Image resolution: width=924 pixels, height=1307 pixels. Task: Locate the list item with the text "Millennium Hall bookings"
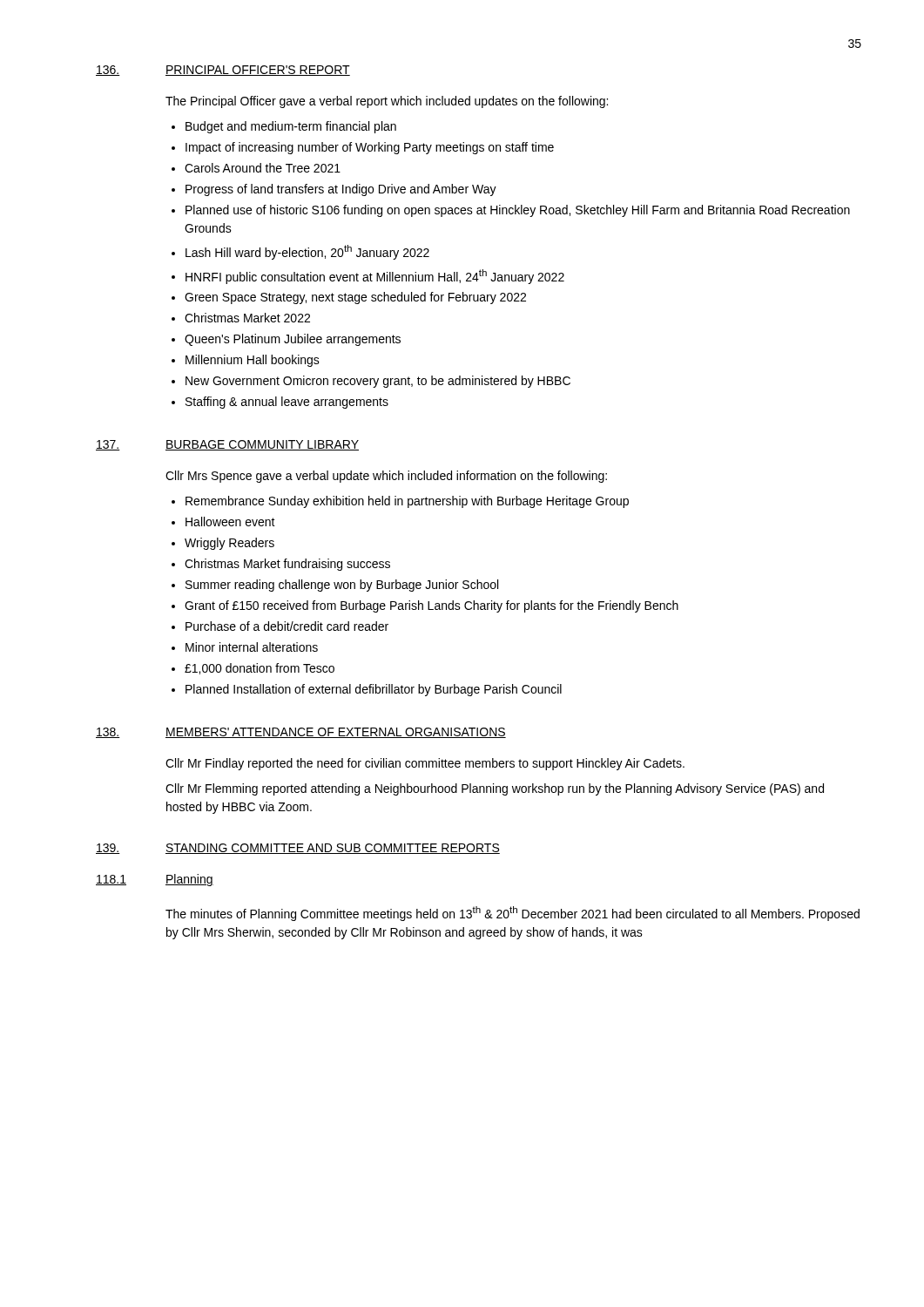click(x=252, y=360)
